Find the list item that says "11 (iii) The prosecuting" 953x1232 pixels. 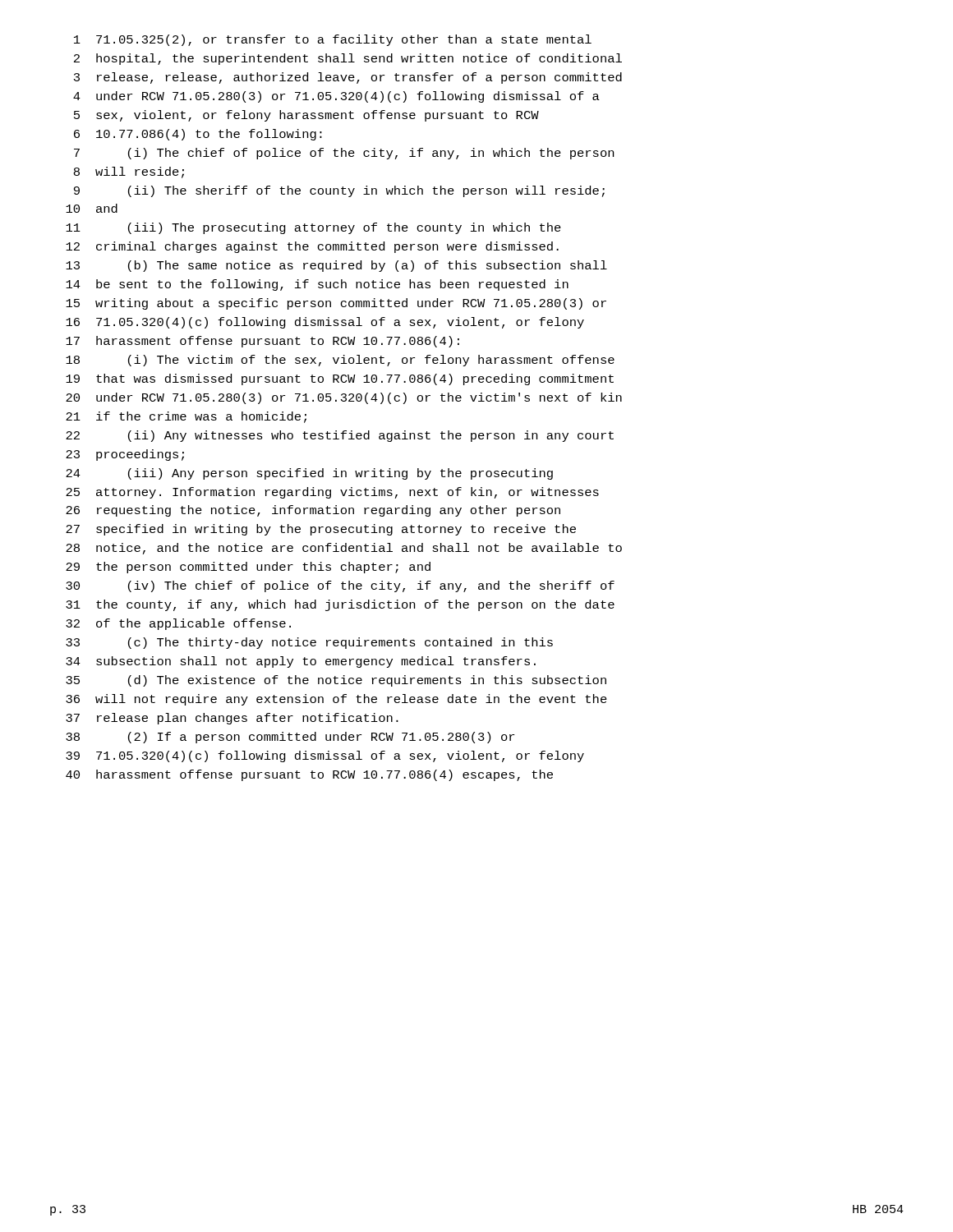(476, 229)
